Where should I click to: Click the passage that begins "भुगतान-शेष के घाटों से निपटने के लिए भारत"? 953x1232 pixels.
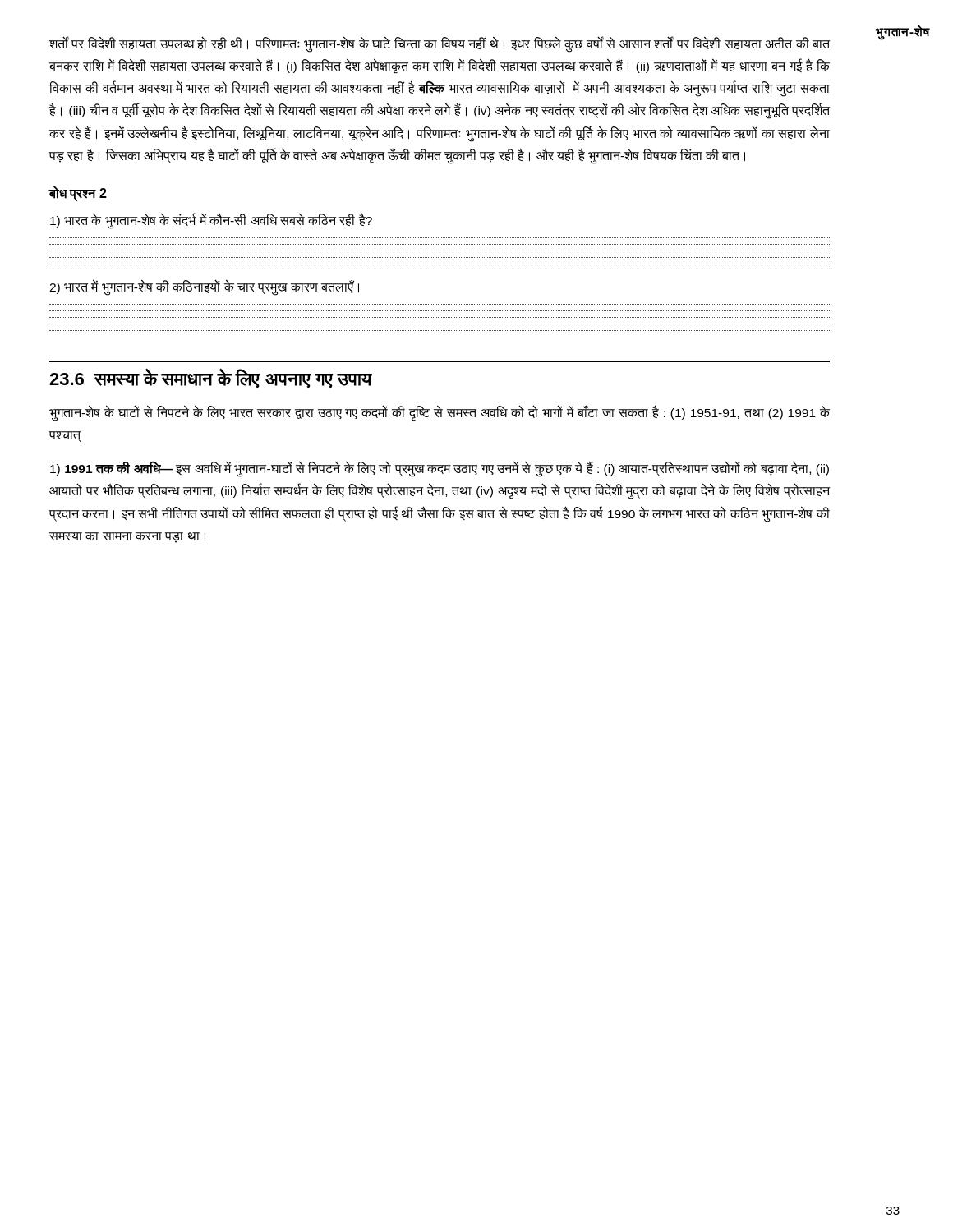tap(440, 424)
